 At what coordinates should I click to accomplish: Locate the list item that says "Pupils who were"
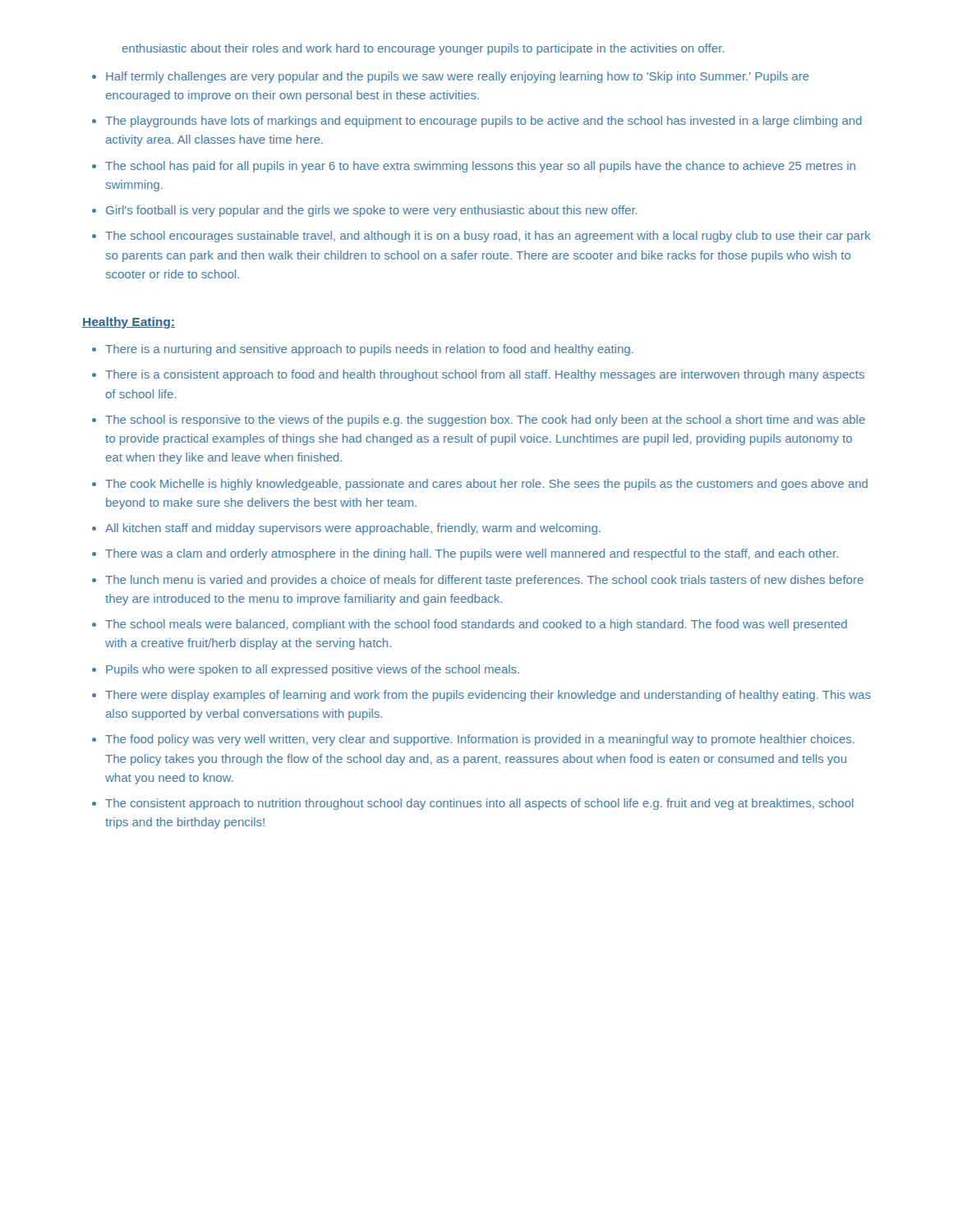coord(313,669)
